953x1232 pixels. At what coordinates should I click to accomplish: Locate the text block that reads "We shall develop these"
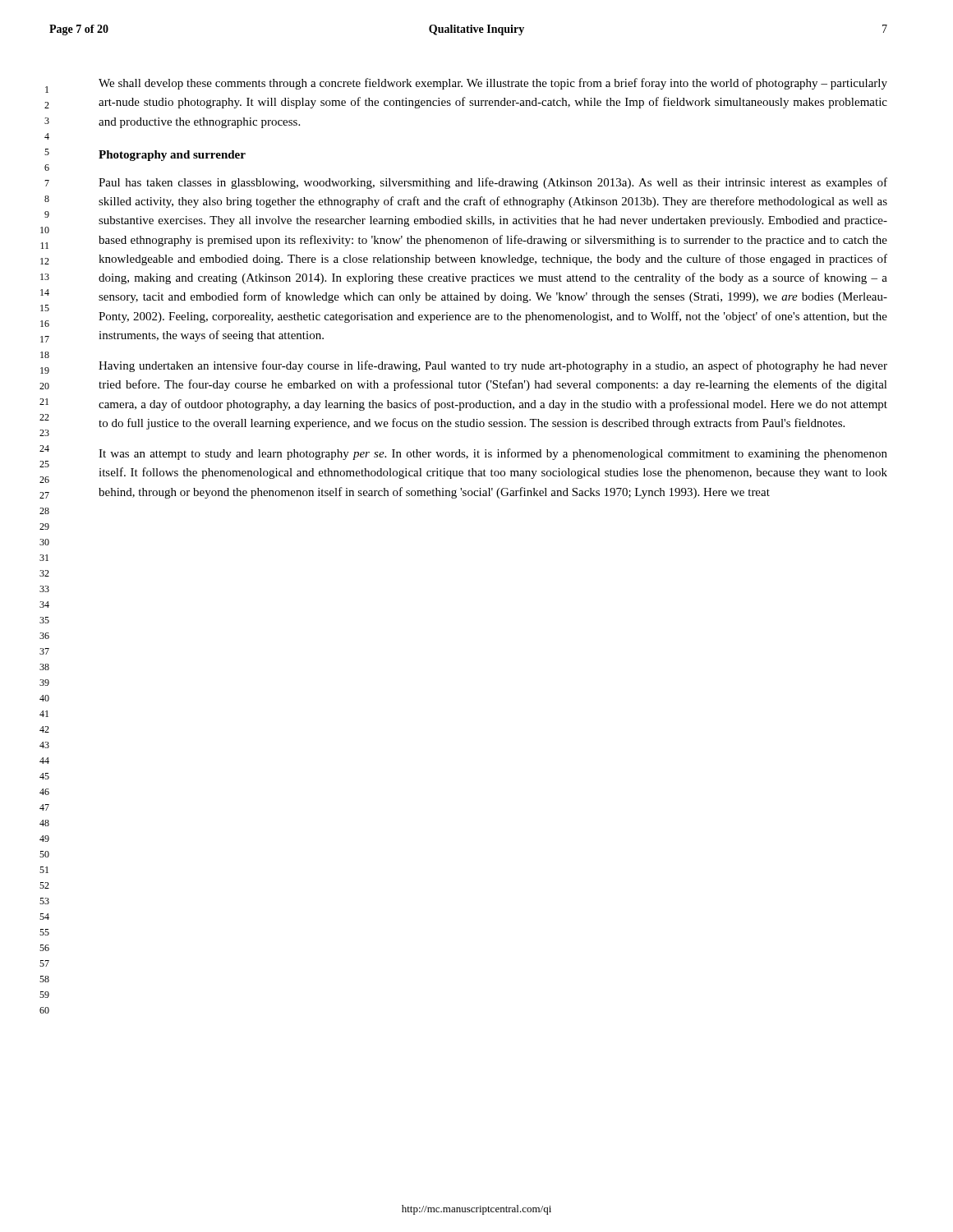point(493,102)
